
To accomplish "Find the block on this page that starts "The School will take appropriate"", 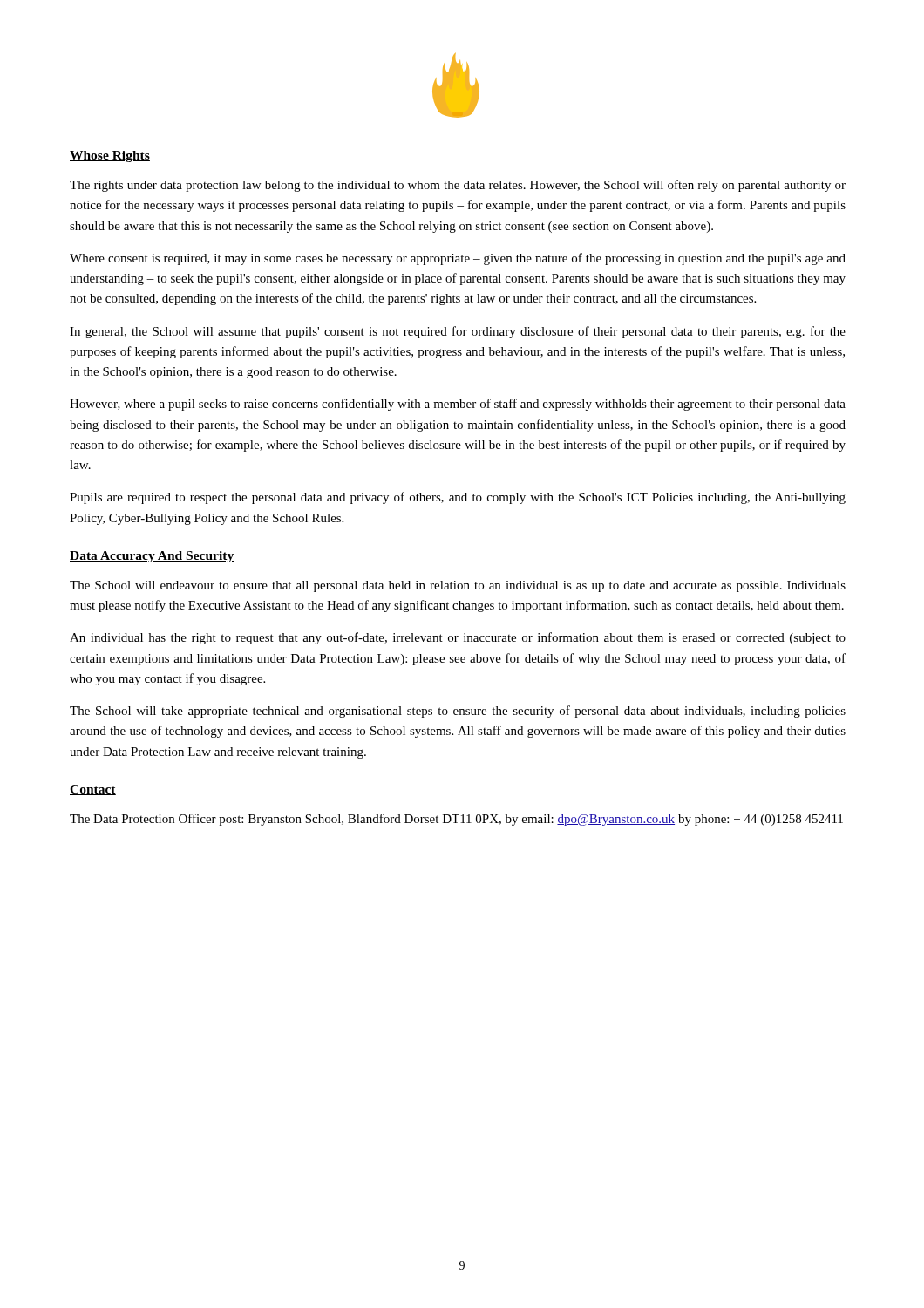I will [458, 731].
